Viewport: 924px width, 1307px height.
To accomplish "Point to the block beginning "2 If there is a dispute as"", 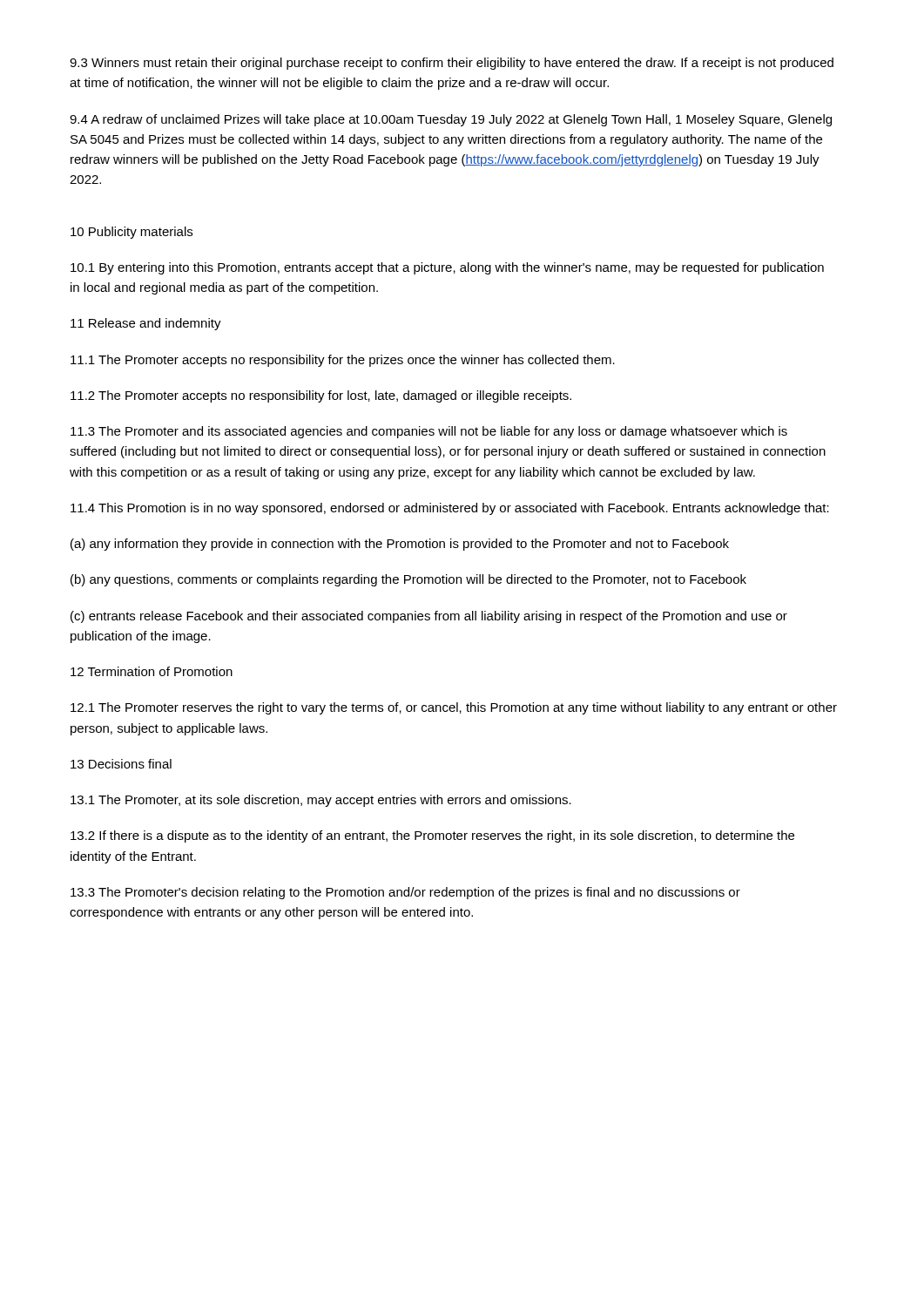I will 432,845.
